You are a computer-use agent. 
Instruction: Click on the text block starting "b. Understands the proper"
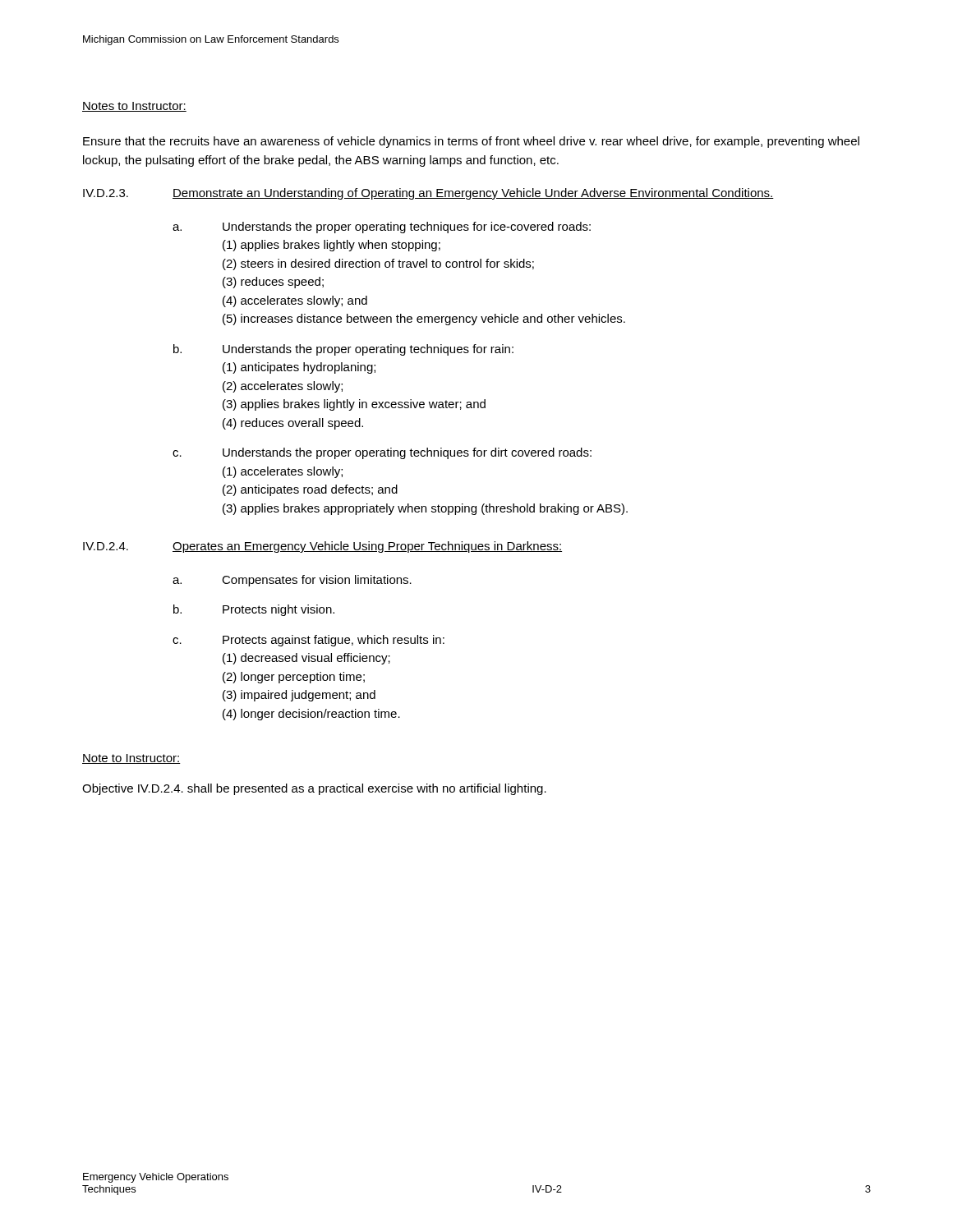point(343,386)
